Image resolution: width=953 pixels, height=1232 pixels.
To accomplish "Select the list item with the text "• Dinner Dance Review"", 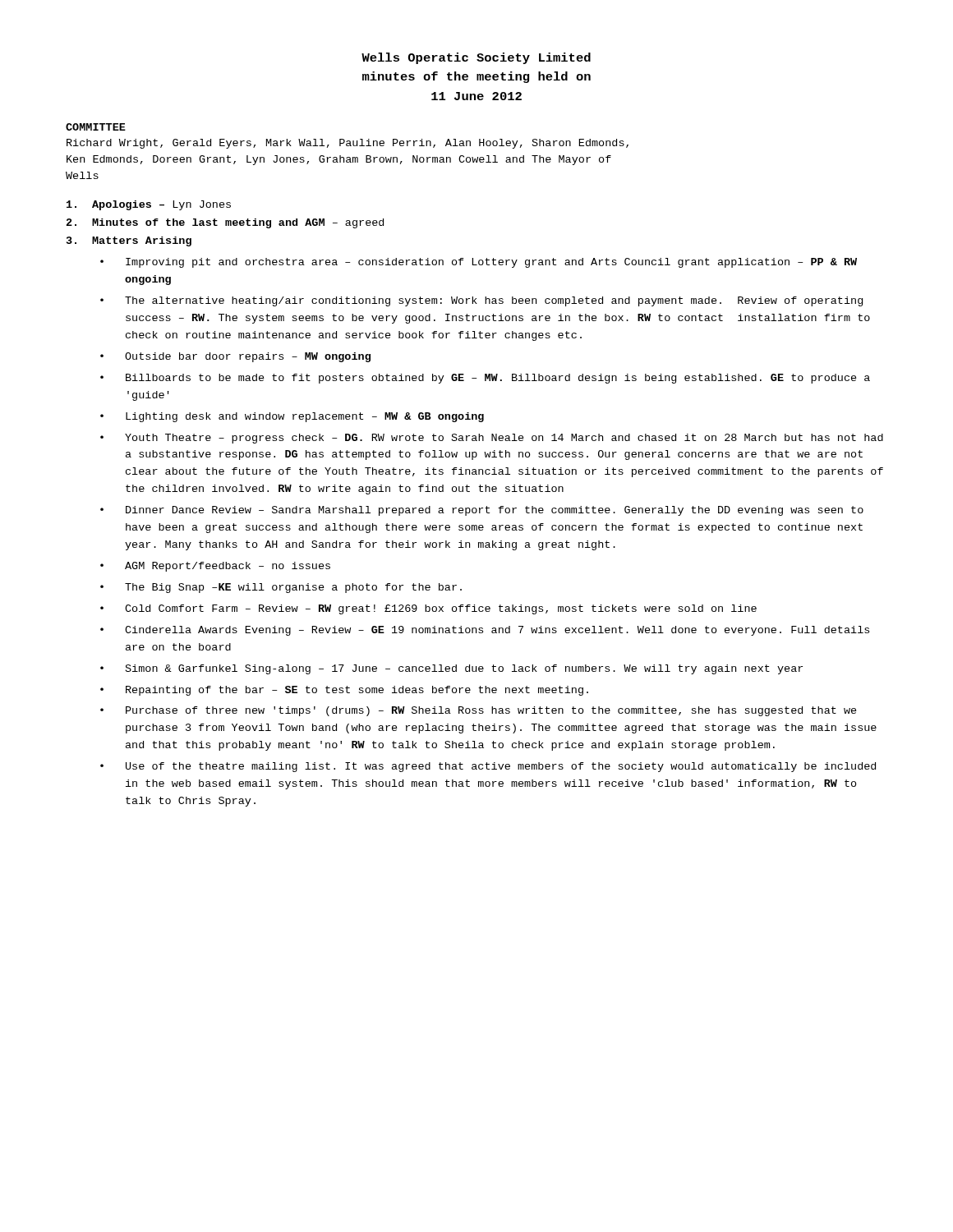I will 490,529.
